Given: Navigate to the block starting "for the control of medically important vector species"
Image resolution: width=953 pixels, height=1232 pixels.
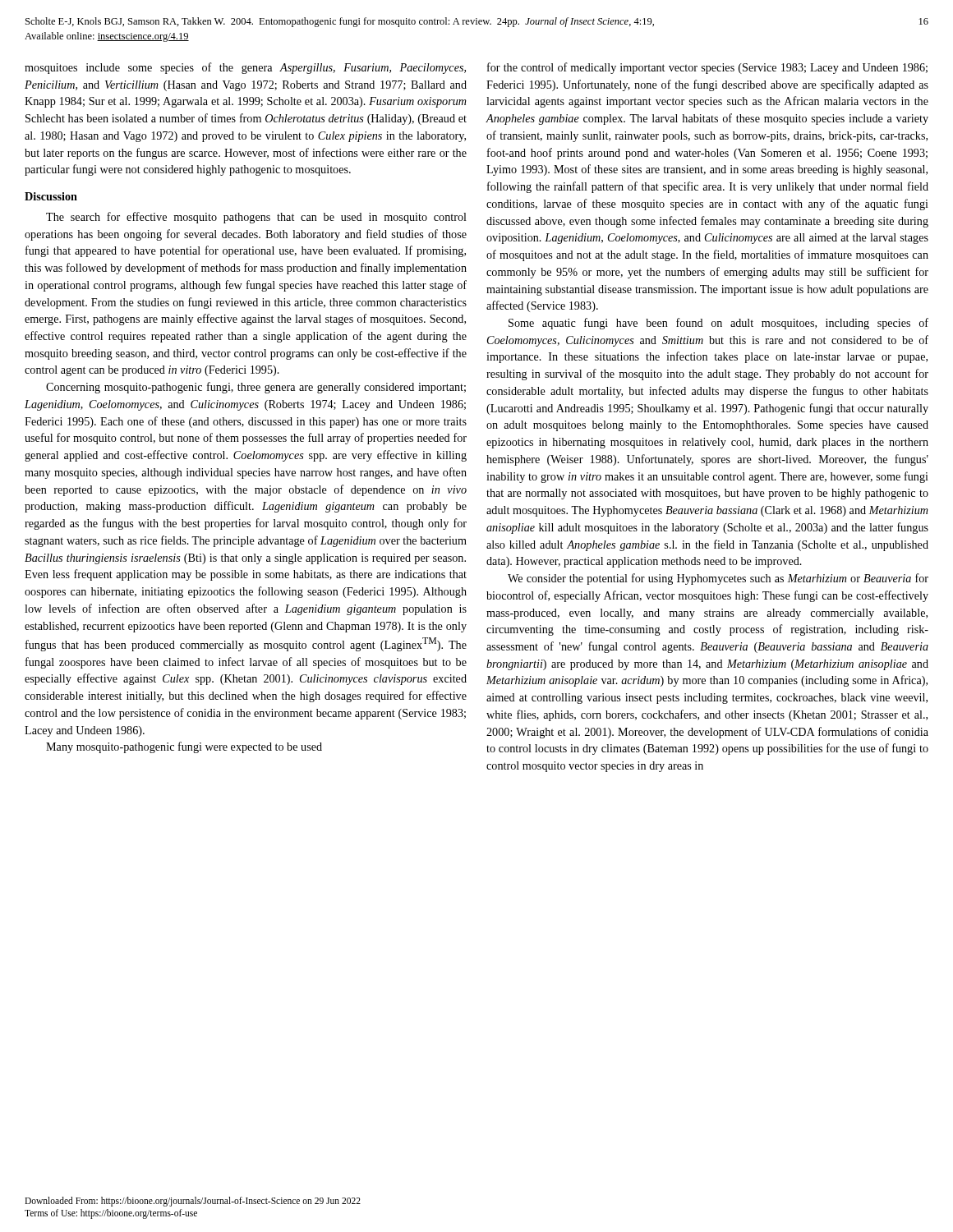Looking at the screenshot, I should [x=707, y=187].
